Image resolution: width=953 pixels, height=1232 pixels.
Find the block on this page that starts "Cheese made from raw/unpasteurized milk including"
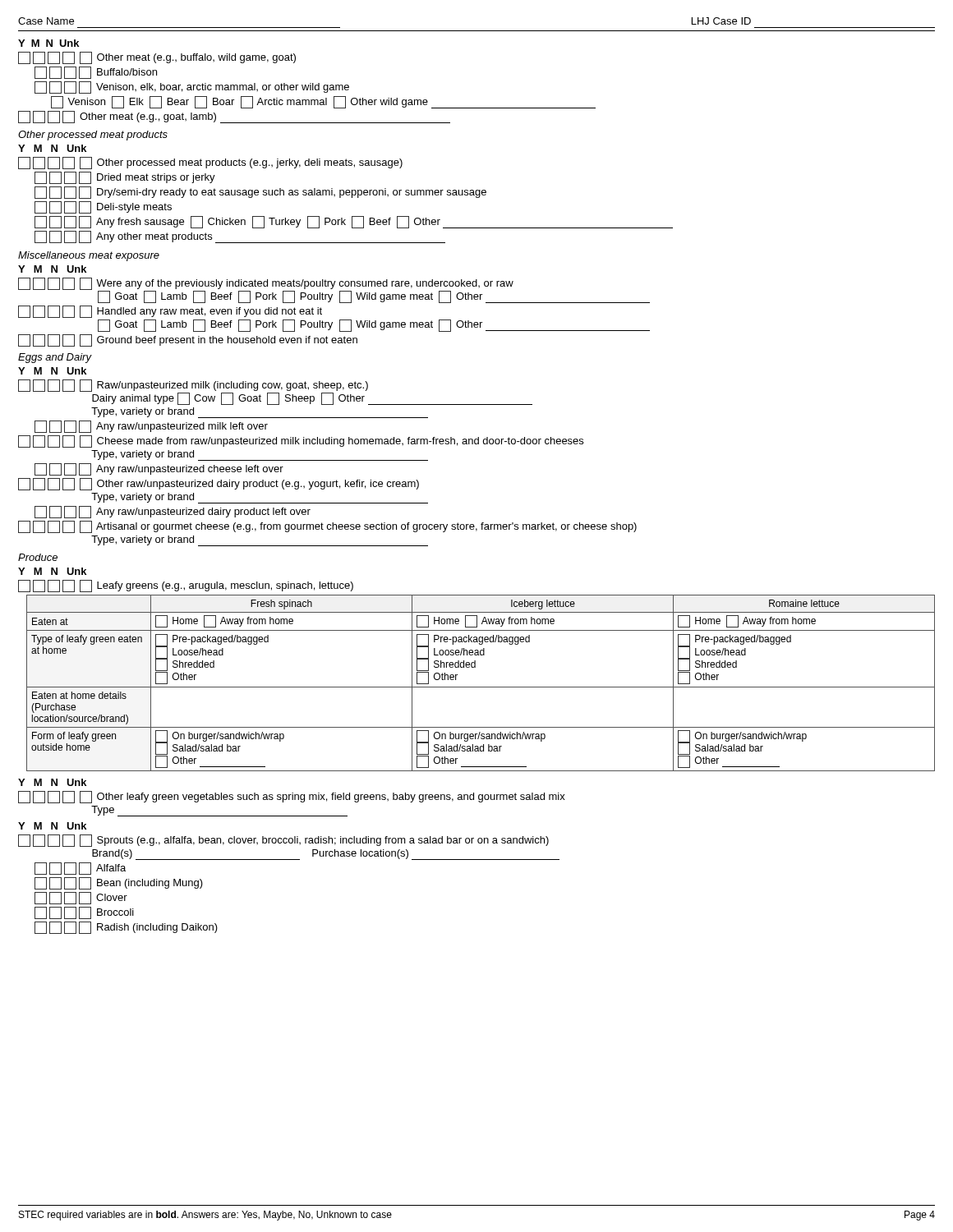tap(301, 447)
